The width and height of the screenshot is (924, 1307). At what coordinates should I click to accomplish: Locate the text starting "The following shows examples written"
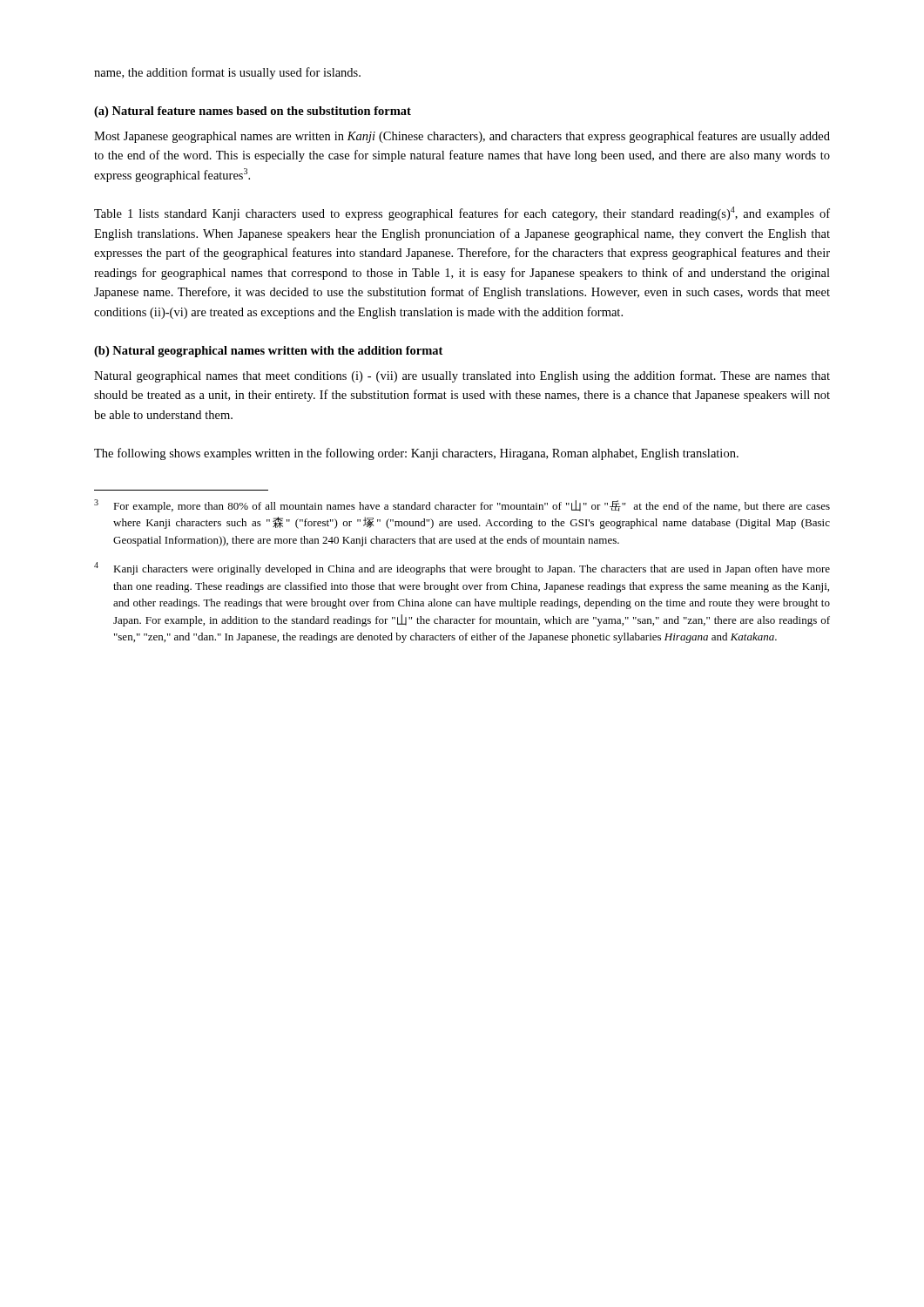click(x=462, y=453)
